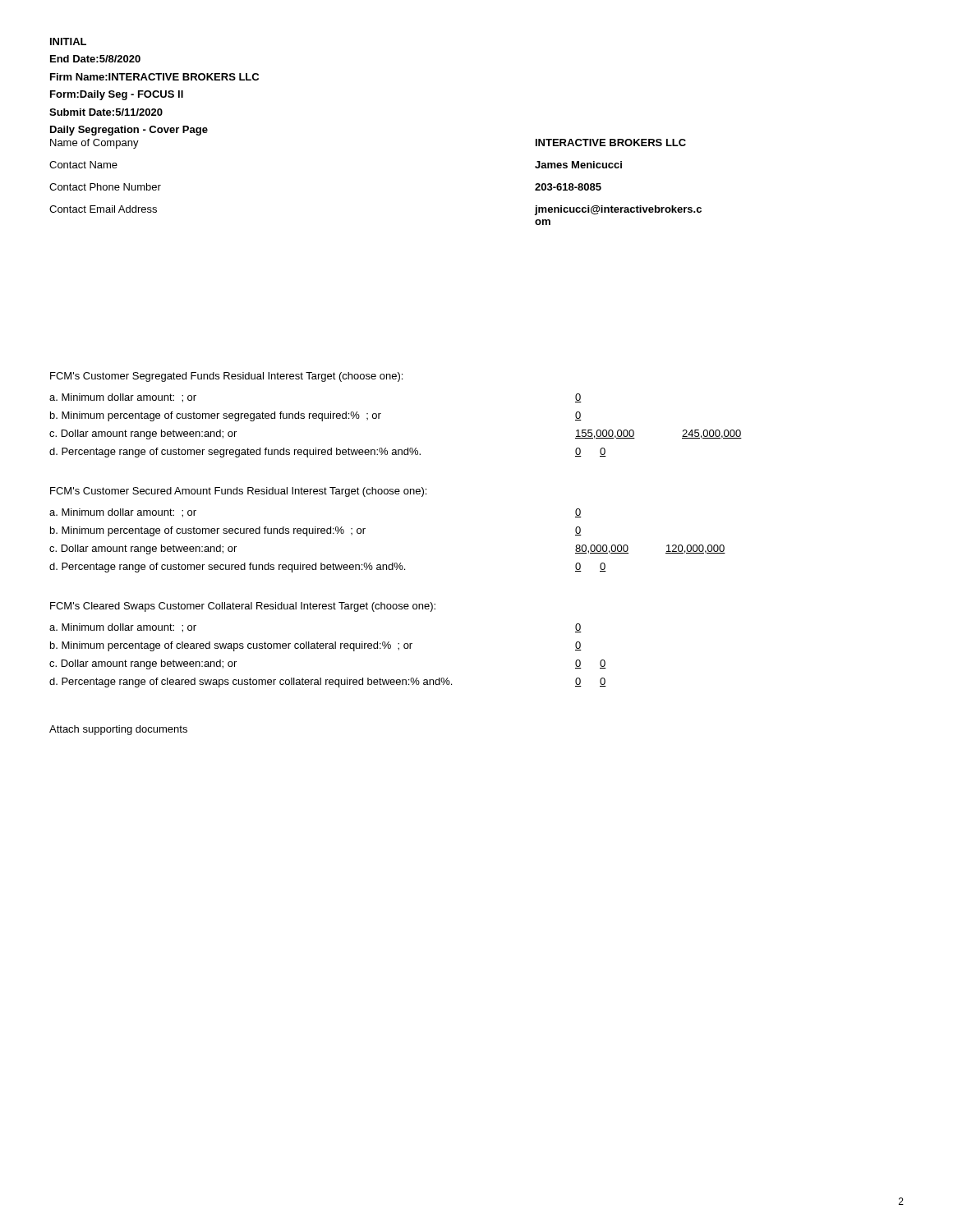Point to the passage starting "d. Percentage range of customer secured funds"
This screenshot has height=1232, width=953.
click(x=228, y=566)
